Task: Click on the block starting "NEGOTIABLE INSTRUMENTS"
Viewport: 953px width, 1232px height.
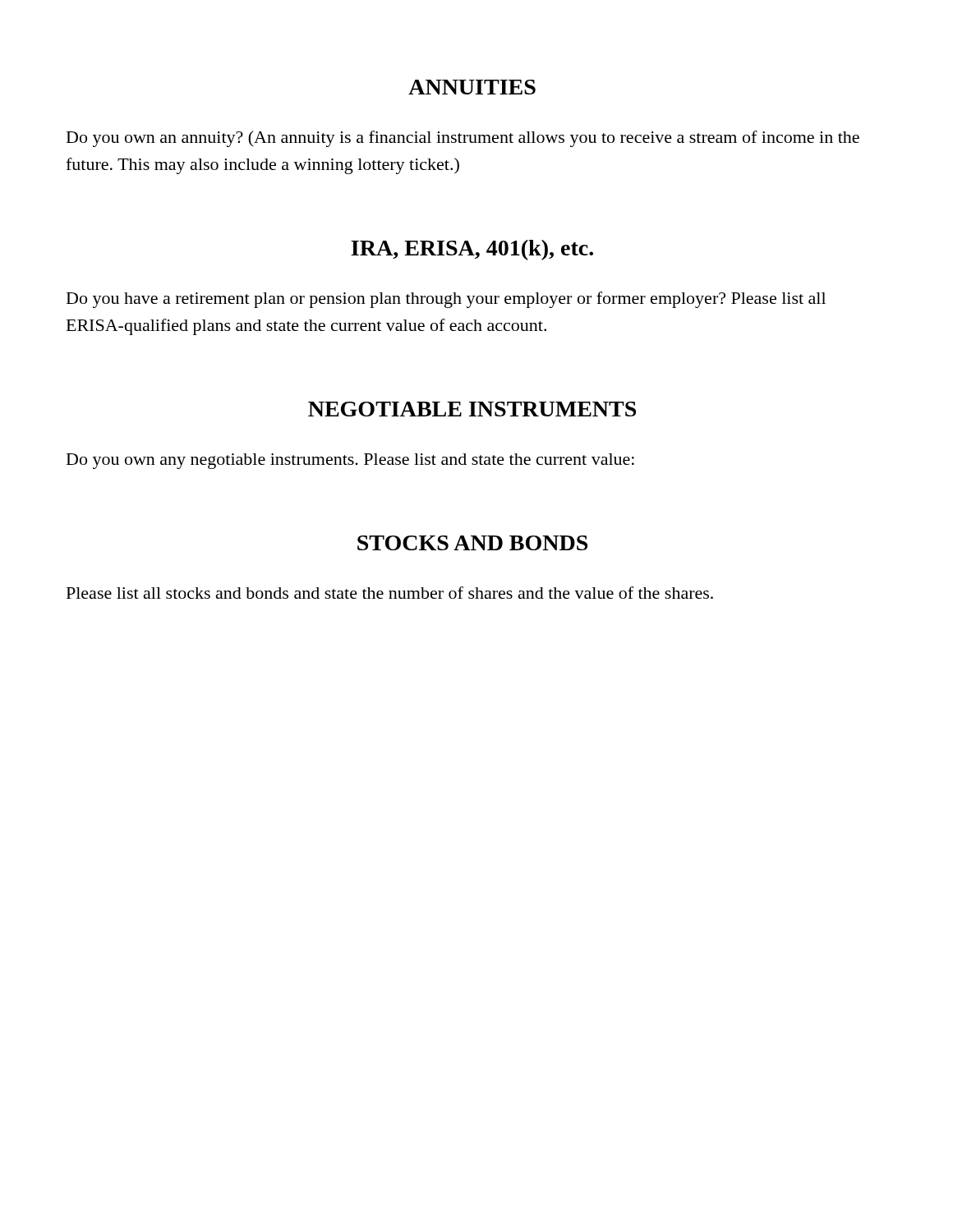Action: click(472, 409)
